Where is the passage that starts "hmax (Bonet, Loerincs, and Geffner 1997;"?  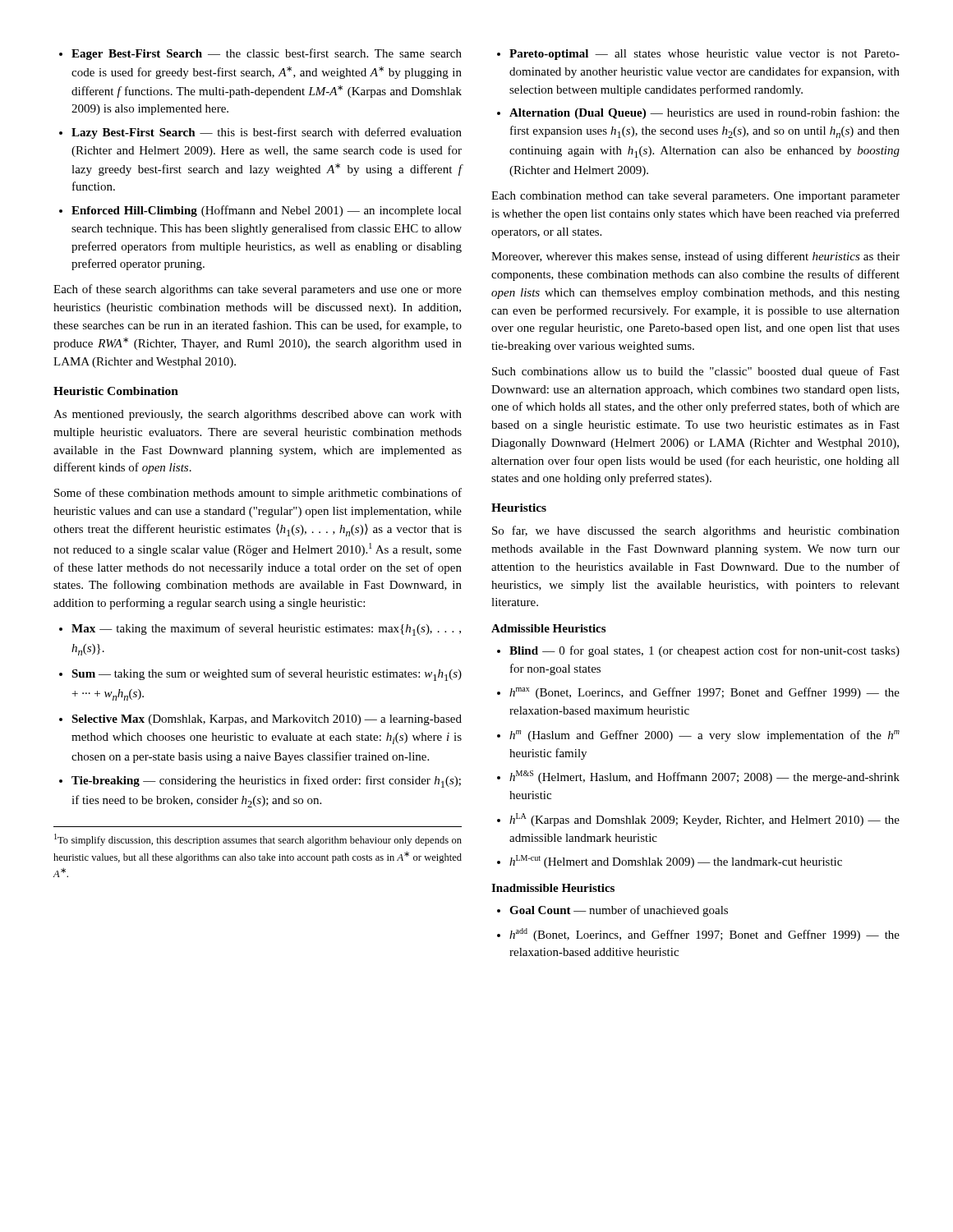point(705,701)
